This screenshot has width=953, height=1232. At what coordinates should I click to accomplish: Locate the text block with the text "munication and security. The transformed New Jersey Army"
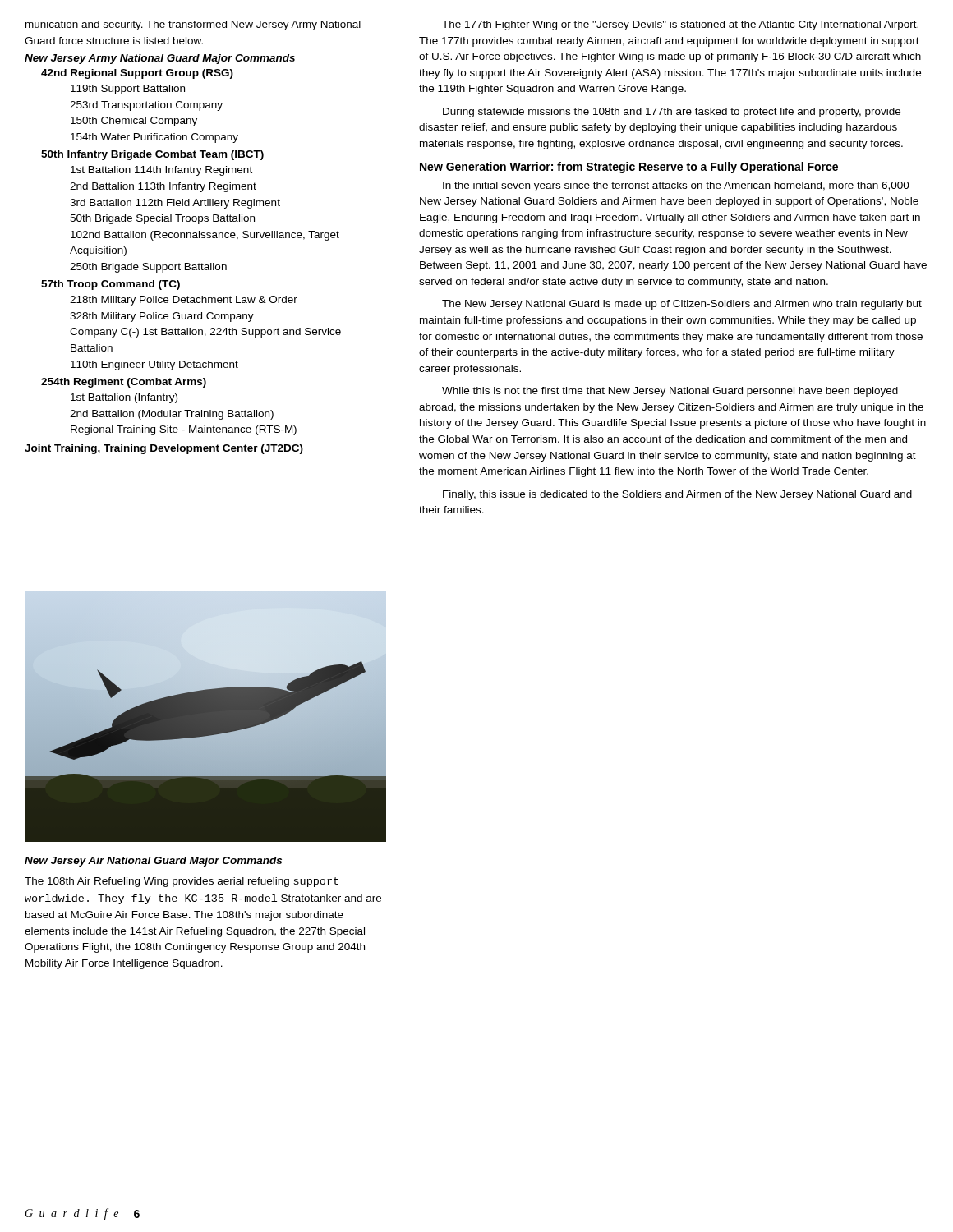tap(193, 32)
